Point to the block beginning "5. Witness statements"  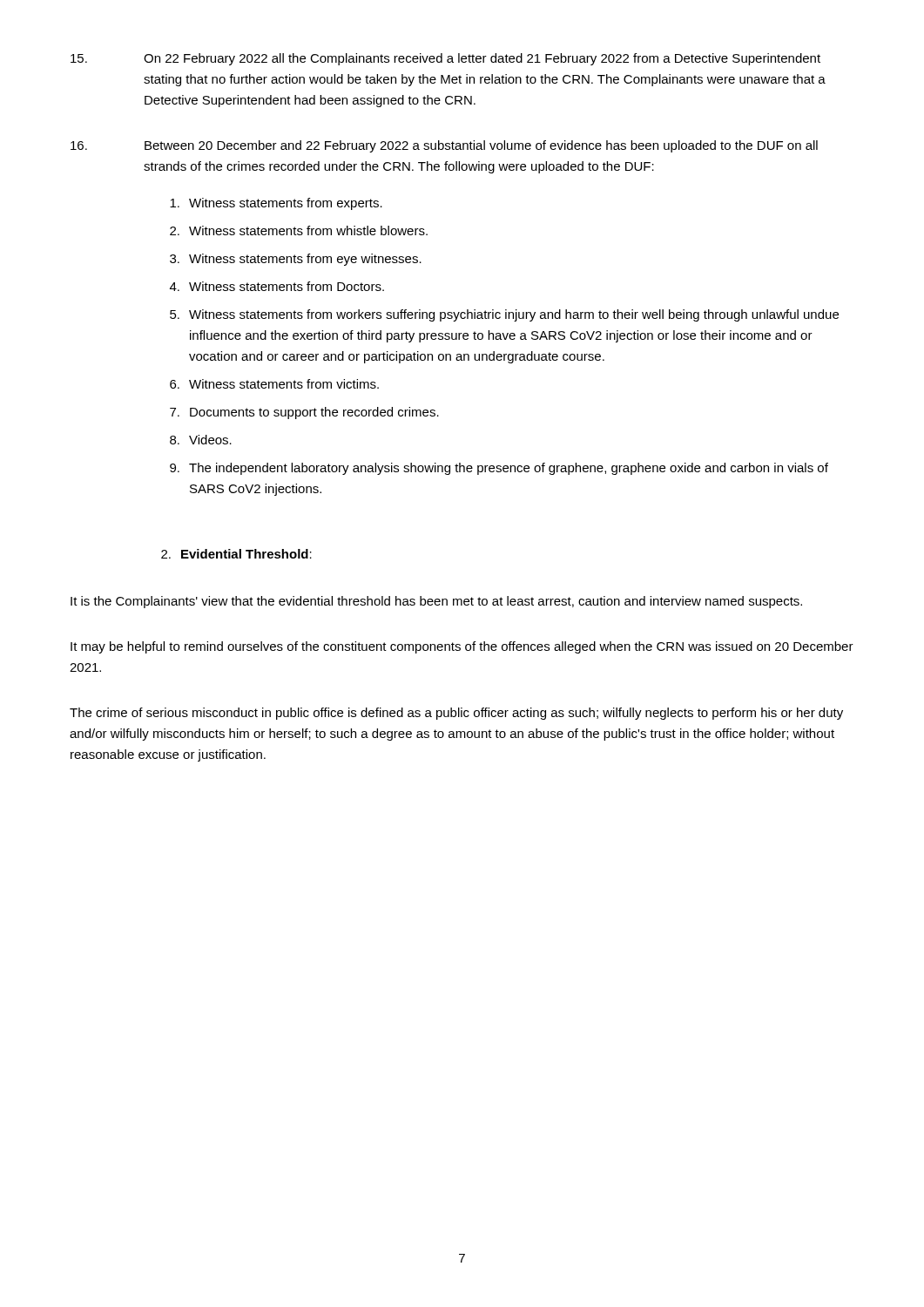click(x=503, y=336)
